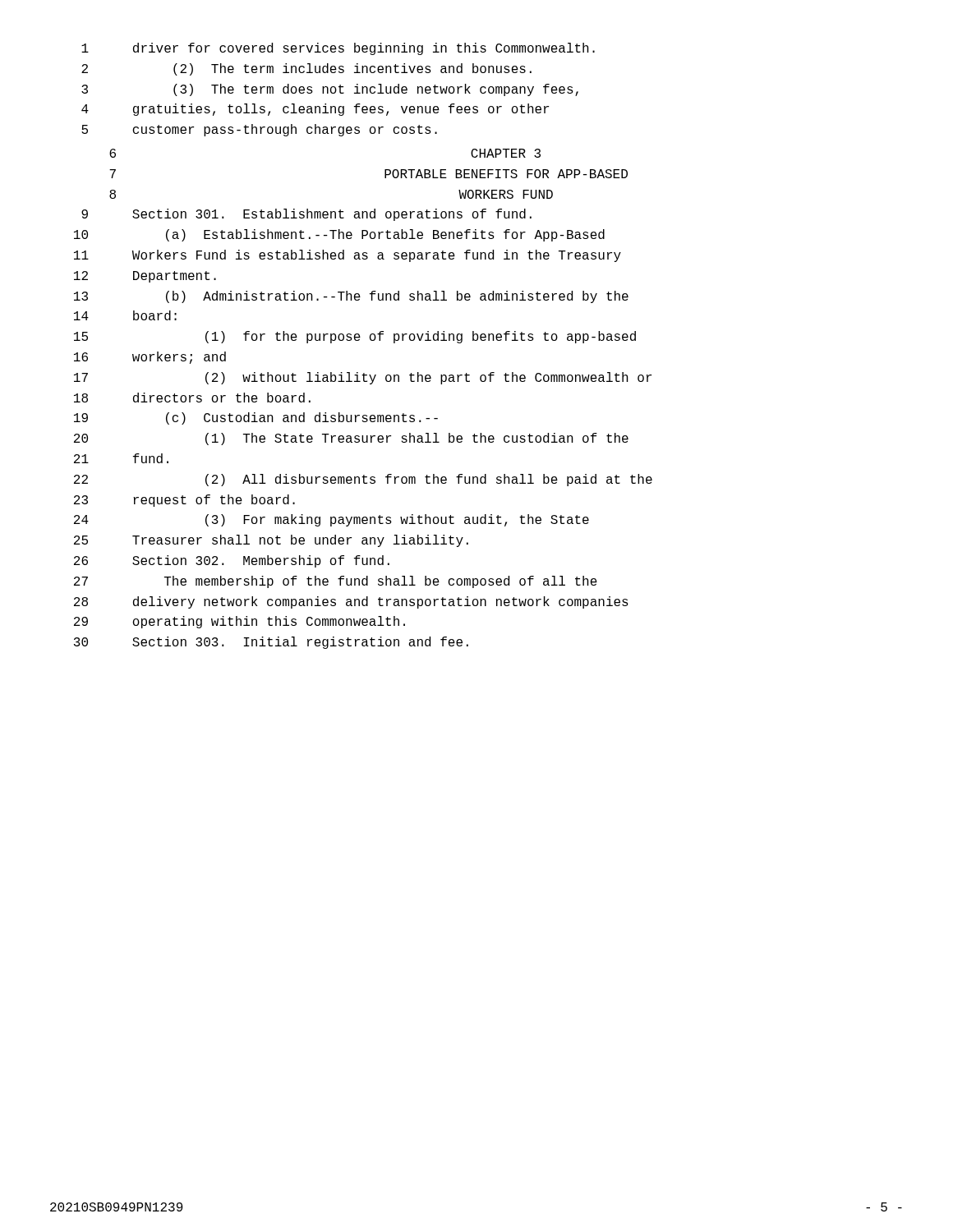The height and width of the screenshot is (1232, 953).
Task: Find the list item with the text "28 delivery network companies and"
Action: [339, 603]
